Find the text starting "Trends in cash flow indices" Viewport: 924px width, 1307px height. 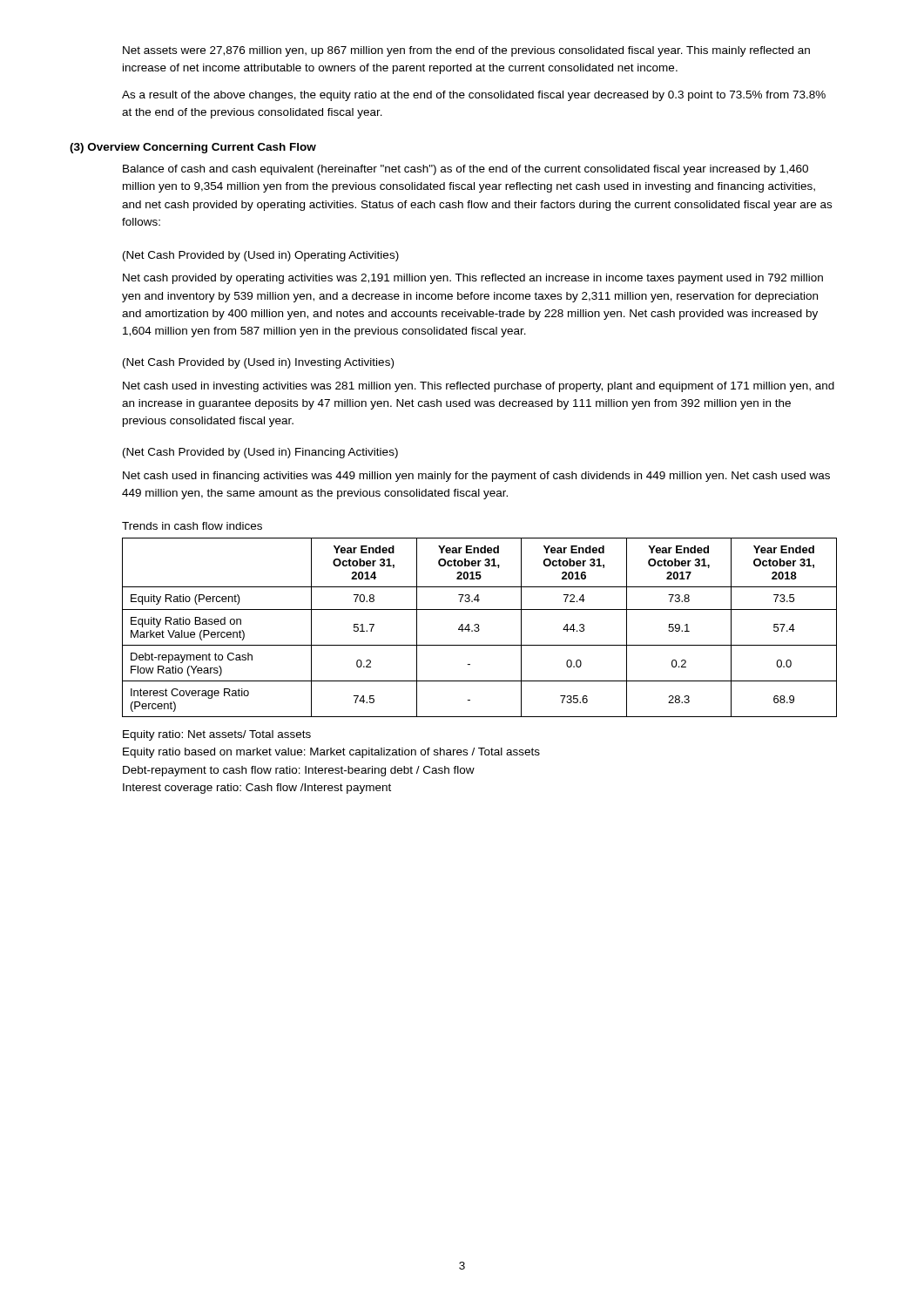coord(192,526)
